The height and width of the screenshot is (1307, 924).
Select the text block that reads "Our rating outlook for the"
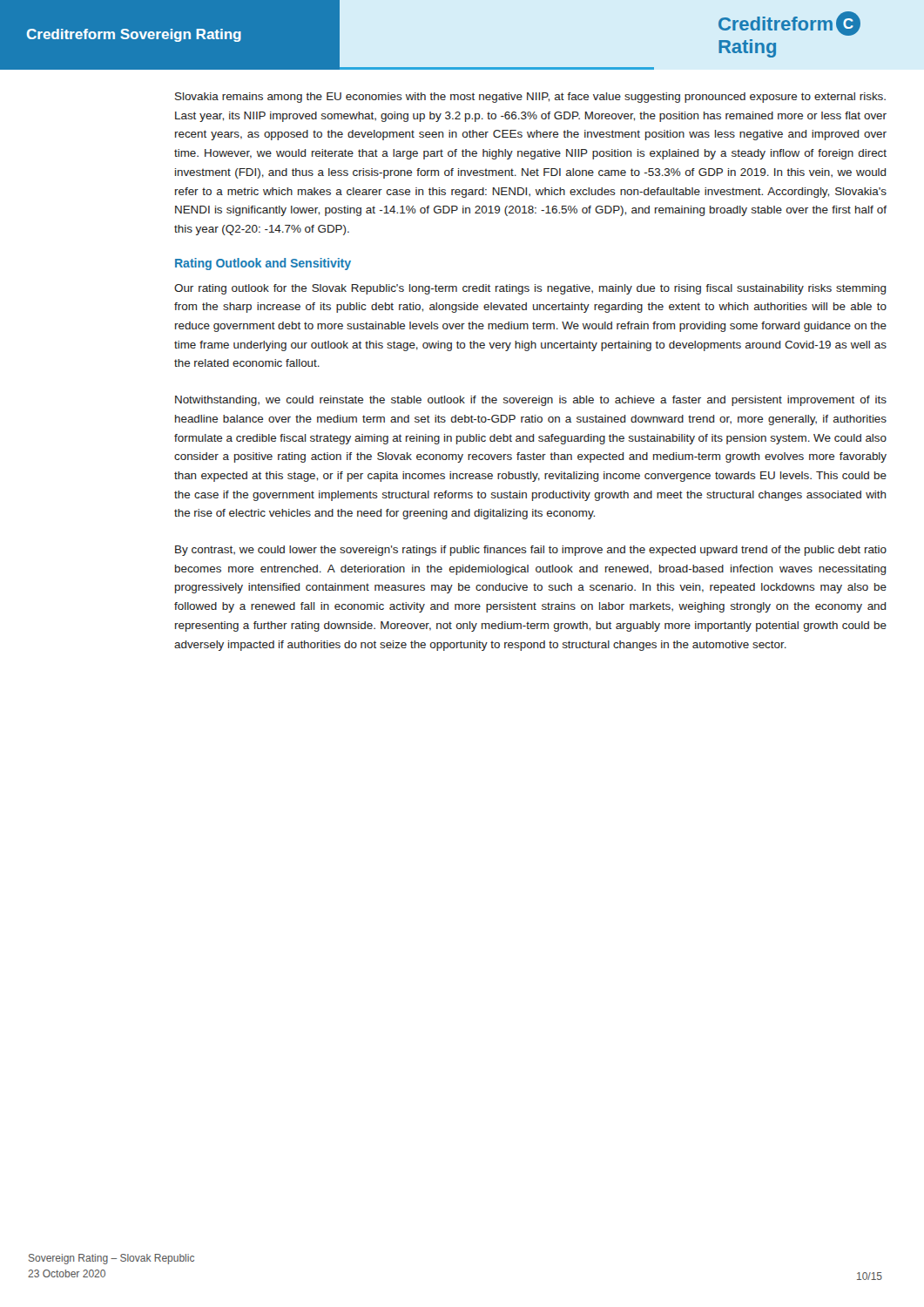530,326
